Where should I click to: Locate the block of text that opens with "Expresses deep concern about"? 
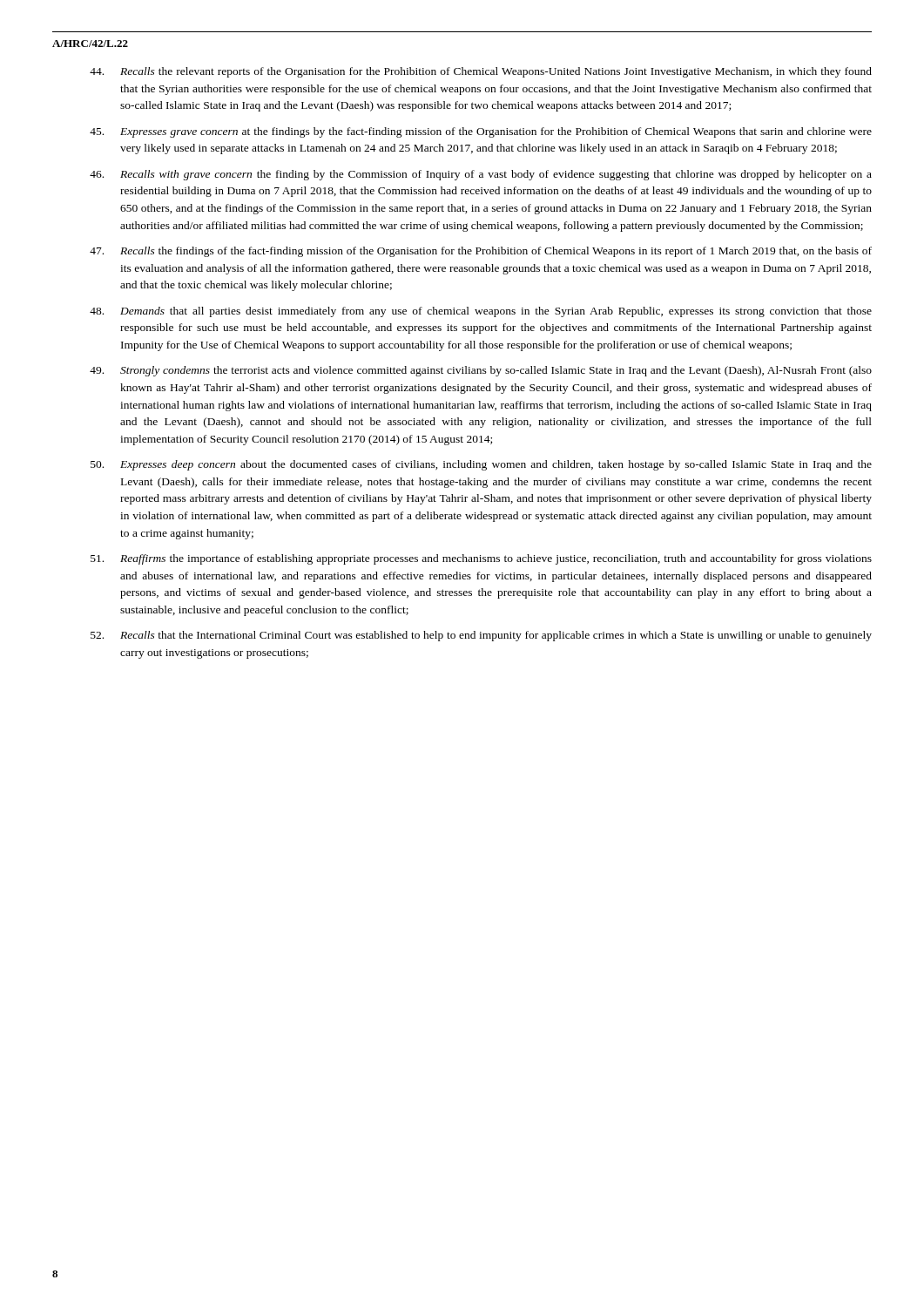(462, 498)
